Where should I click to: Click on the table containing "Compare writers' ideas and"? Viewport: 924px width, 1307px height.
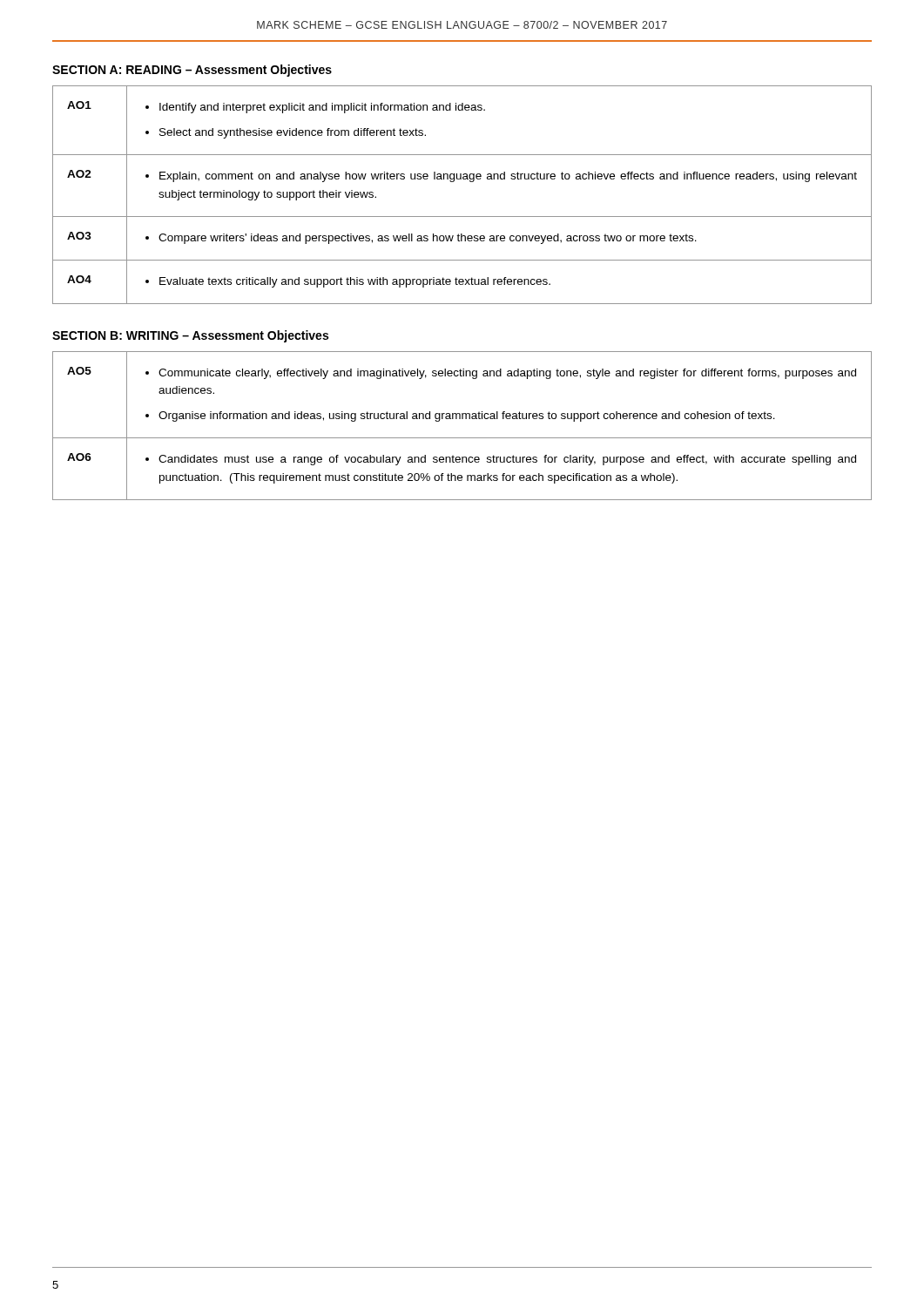point(462,195)
